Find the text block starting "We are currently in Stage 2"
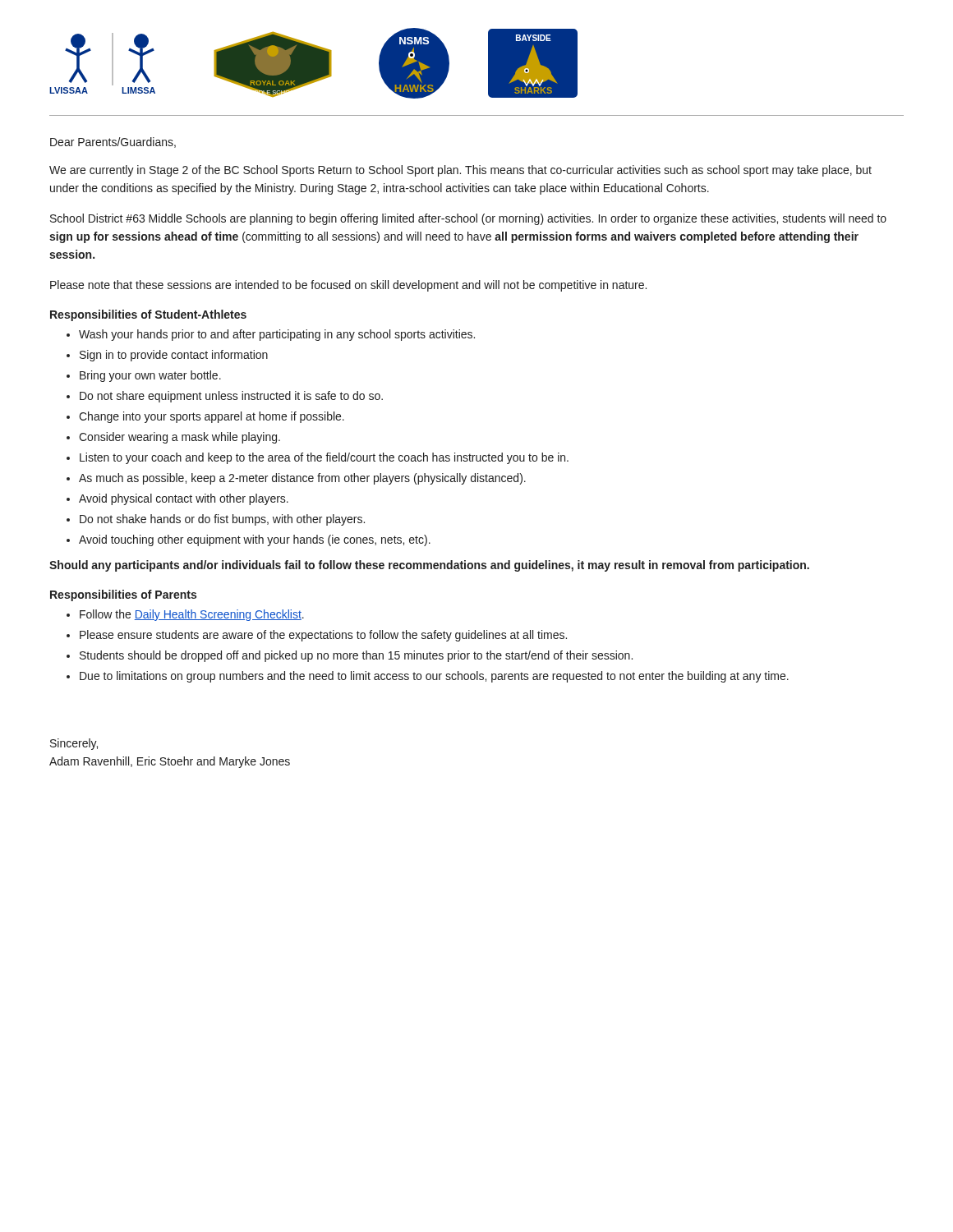The image size is (953, 1232). 460,179
